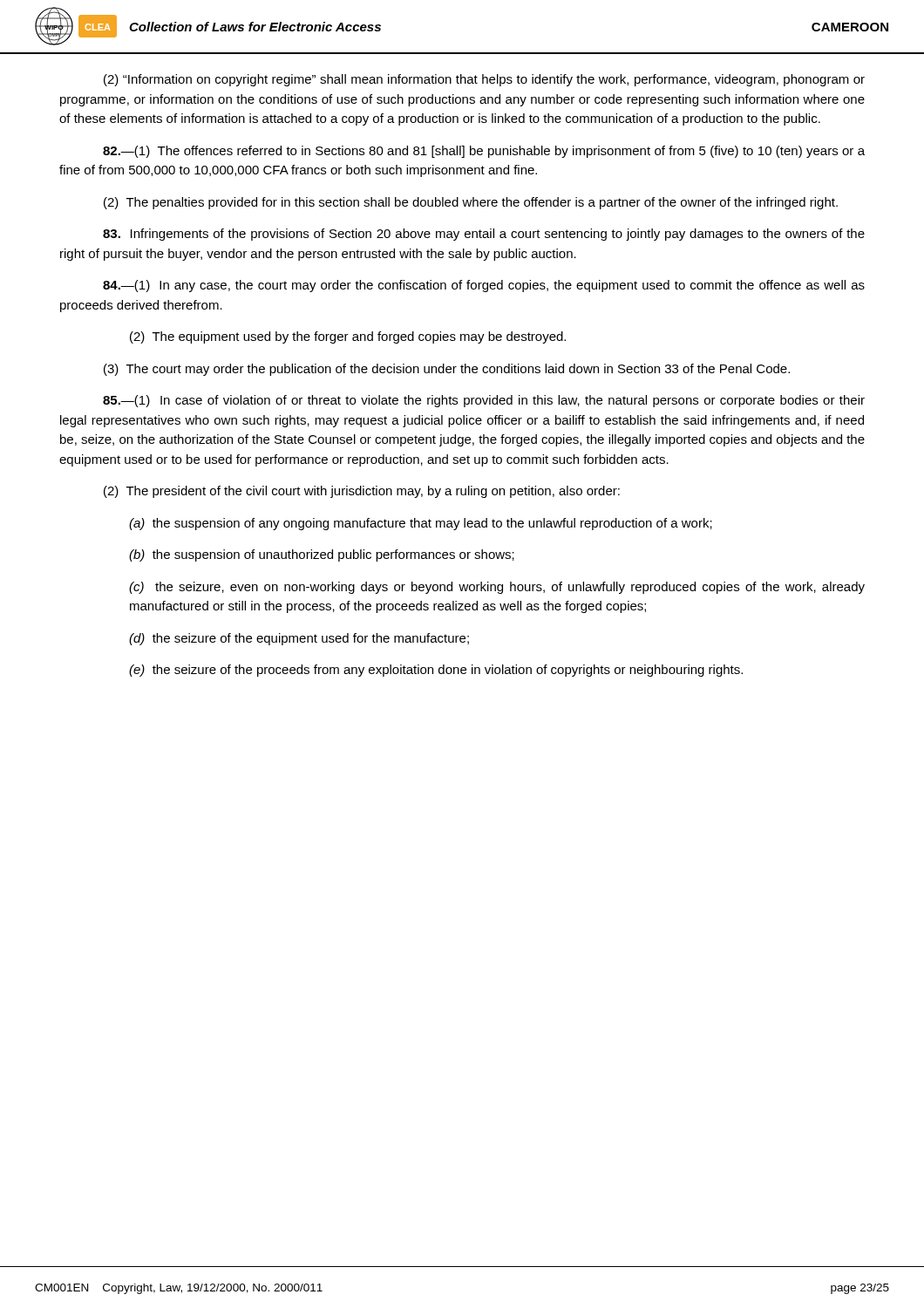Viewport: 924px width, 1308px height.
Task: Find the block starting "—(1) In any case, the court may order"
Action: (462, 294)
